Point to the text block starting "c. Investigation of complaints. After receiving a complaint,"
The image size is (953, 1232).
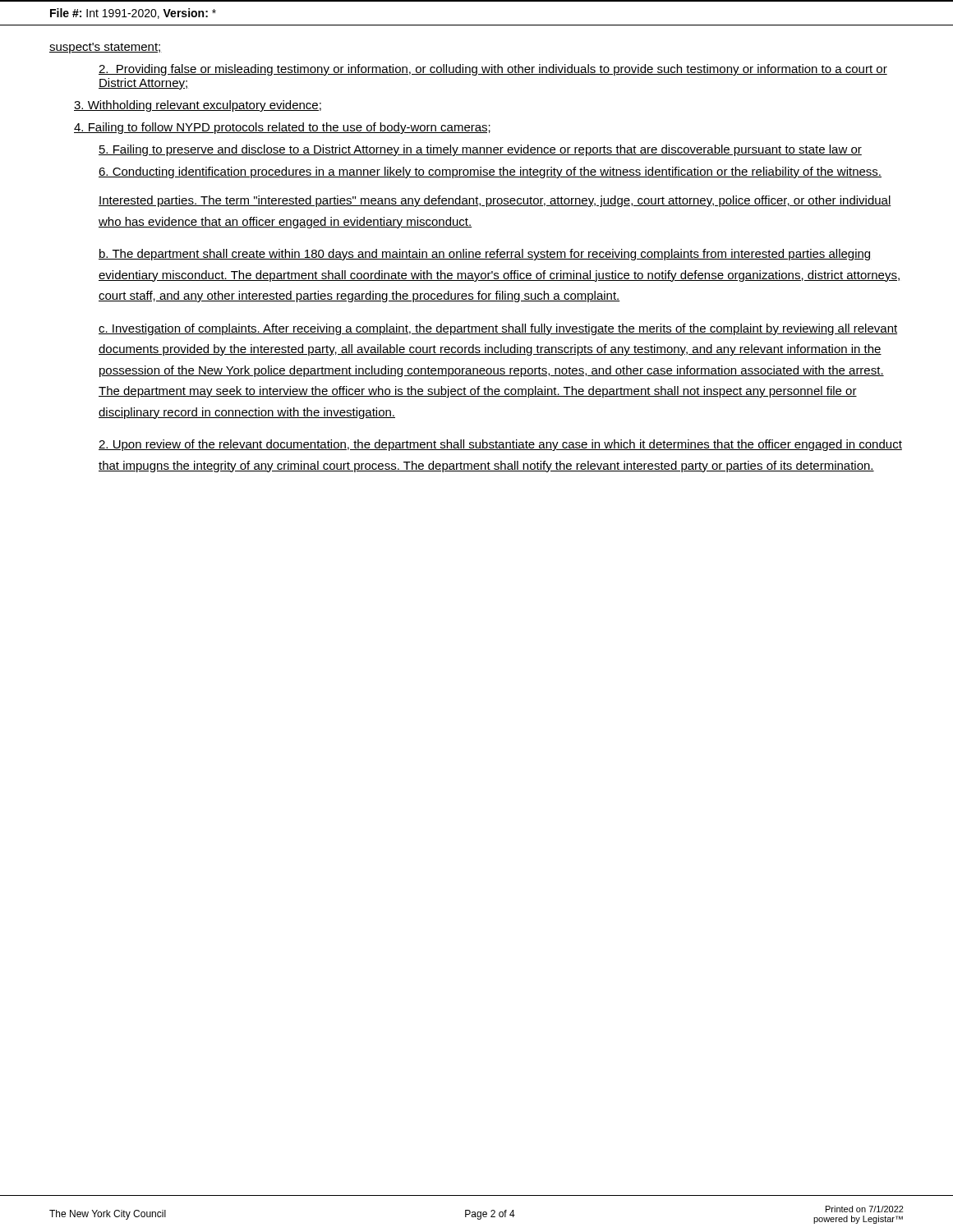(498, 370)
